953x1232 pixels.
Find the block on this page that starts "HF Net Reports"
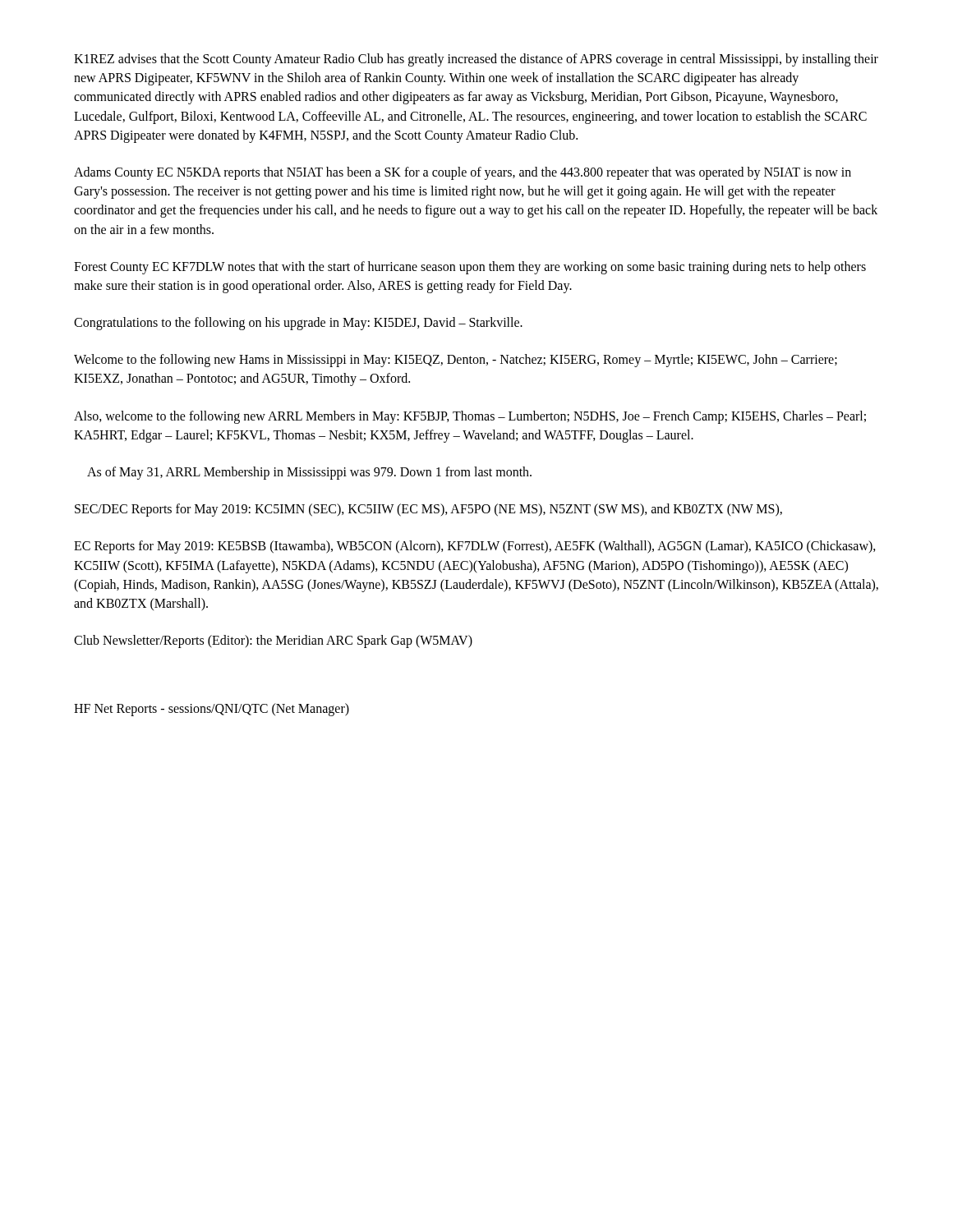(x=212, y=709)
